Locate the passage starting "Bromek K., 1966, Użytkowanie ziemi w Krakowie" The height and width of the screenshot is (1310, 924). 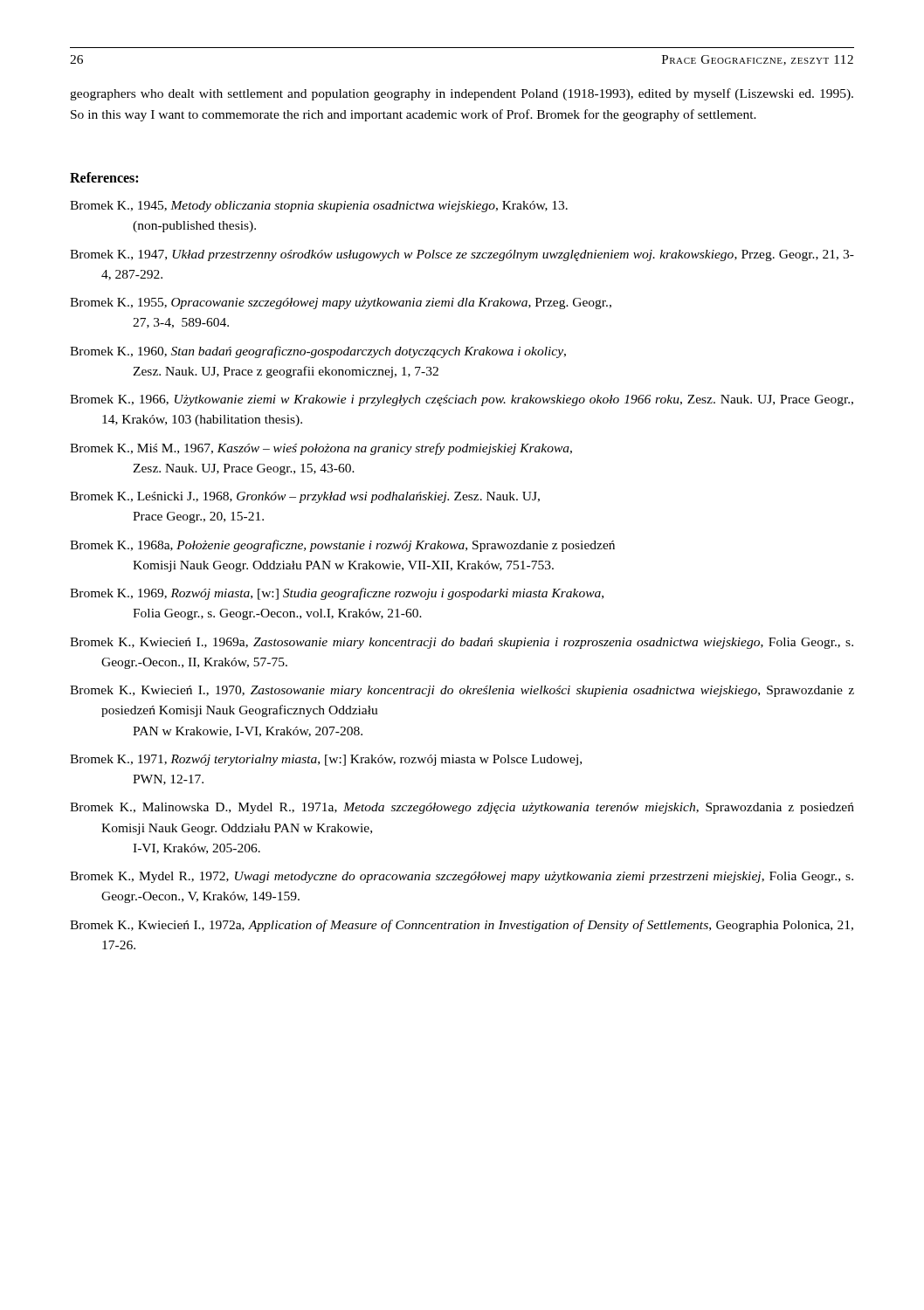pyautogui.click(x=462, y=409)
